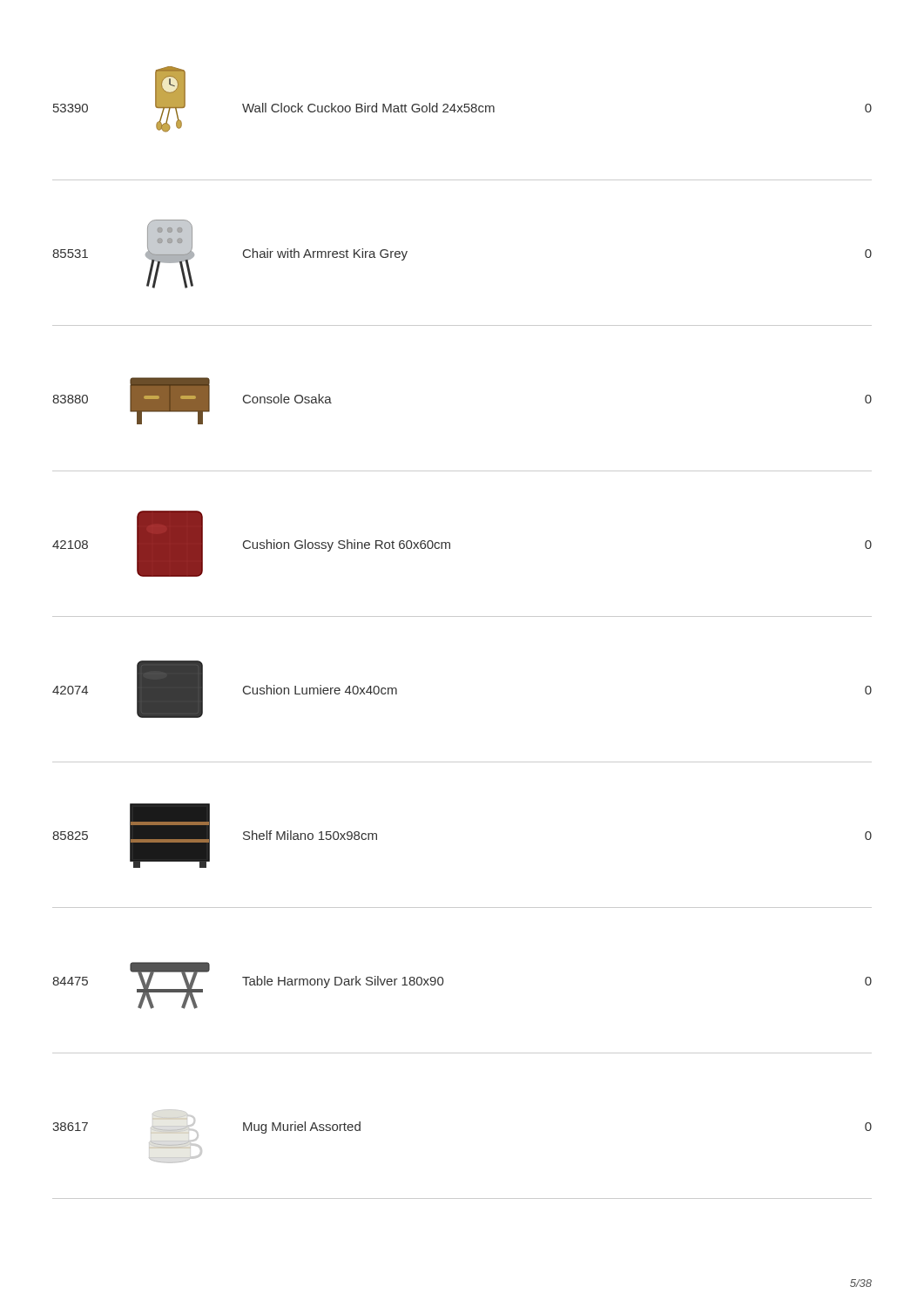
Task: Locate the block starting "38617 Mug Muriel Assorted 0"
Action: click(176, 1144)
